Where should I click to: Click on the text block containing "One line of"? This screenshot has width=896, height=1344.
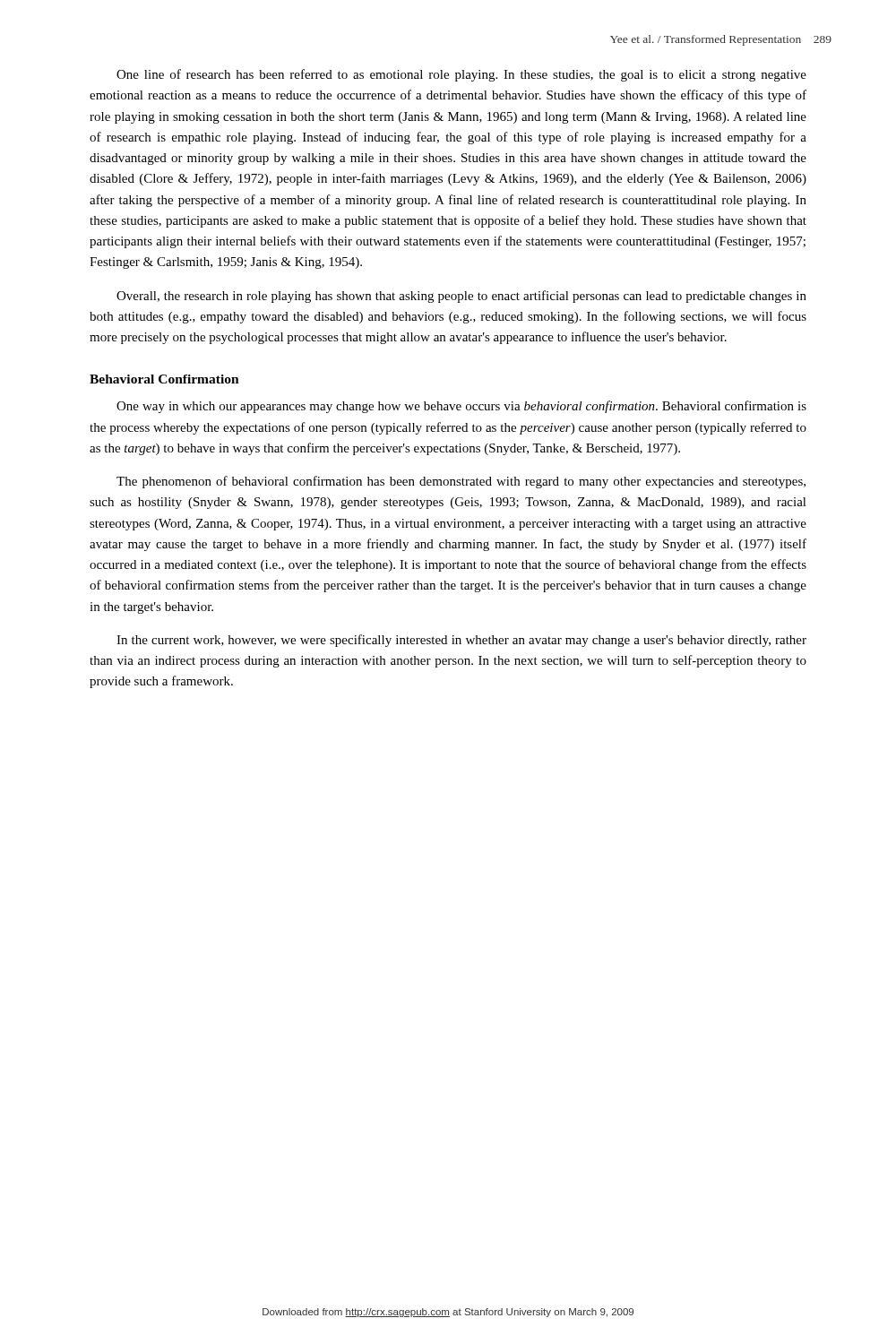point(448,169)
